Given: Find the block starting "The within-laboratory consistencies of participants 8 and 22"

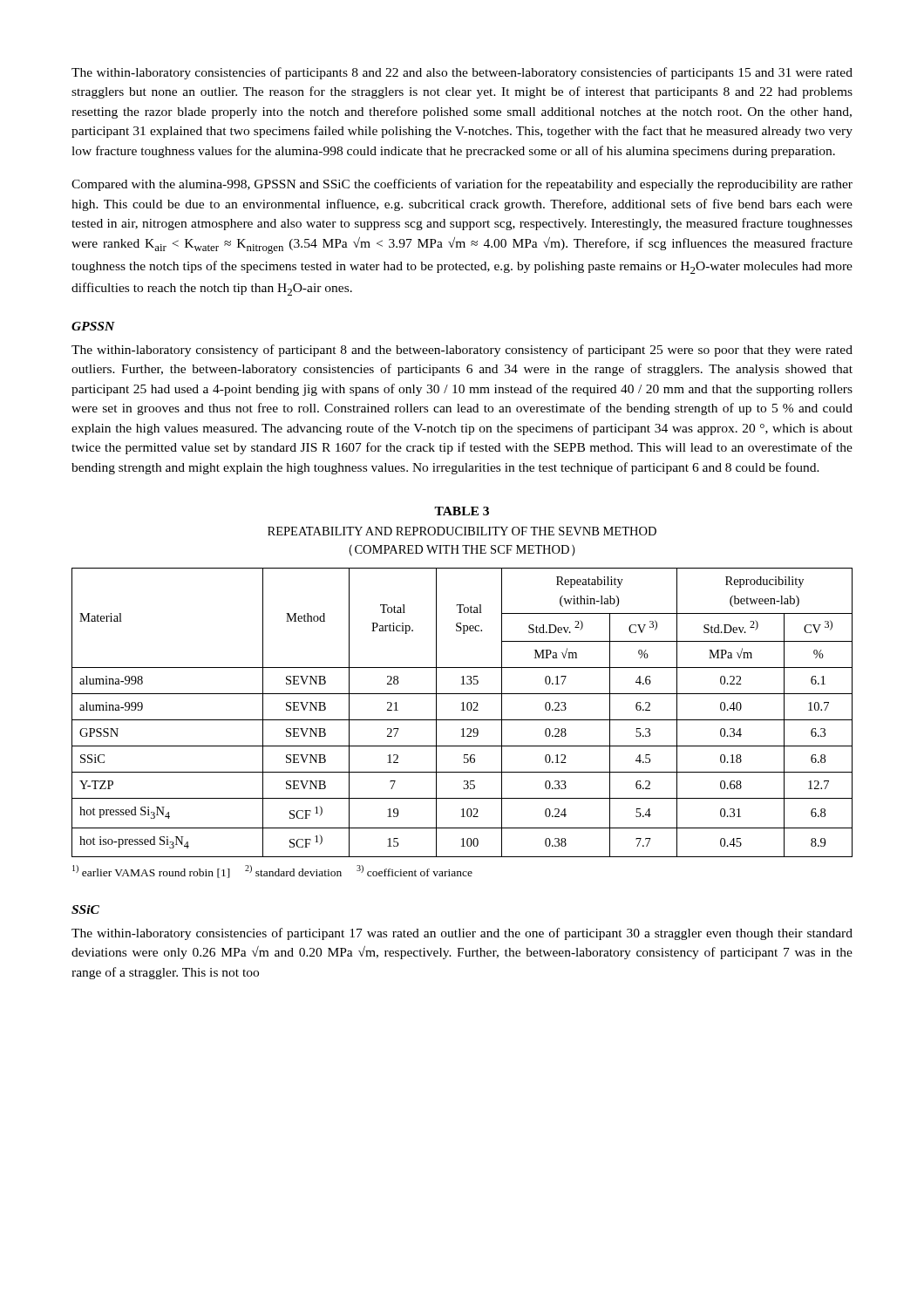Looking at the screenshot, I should (462, 111).
